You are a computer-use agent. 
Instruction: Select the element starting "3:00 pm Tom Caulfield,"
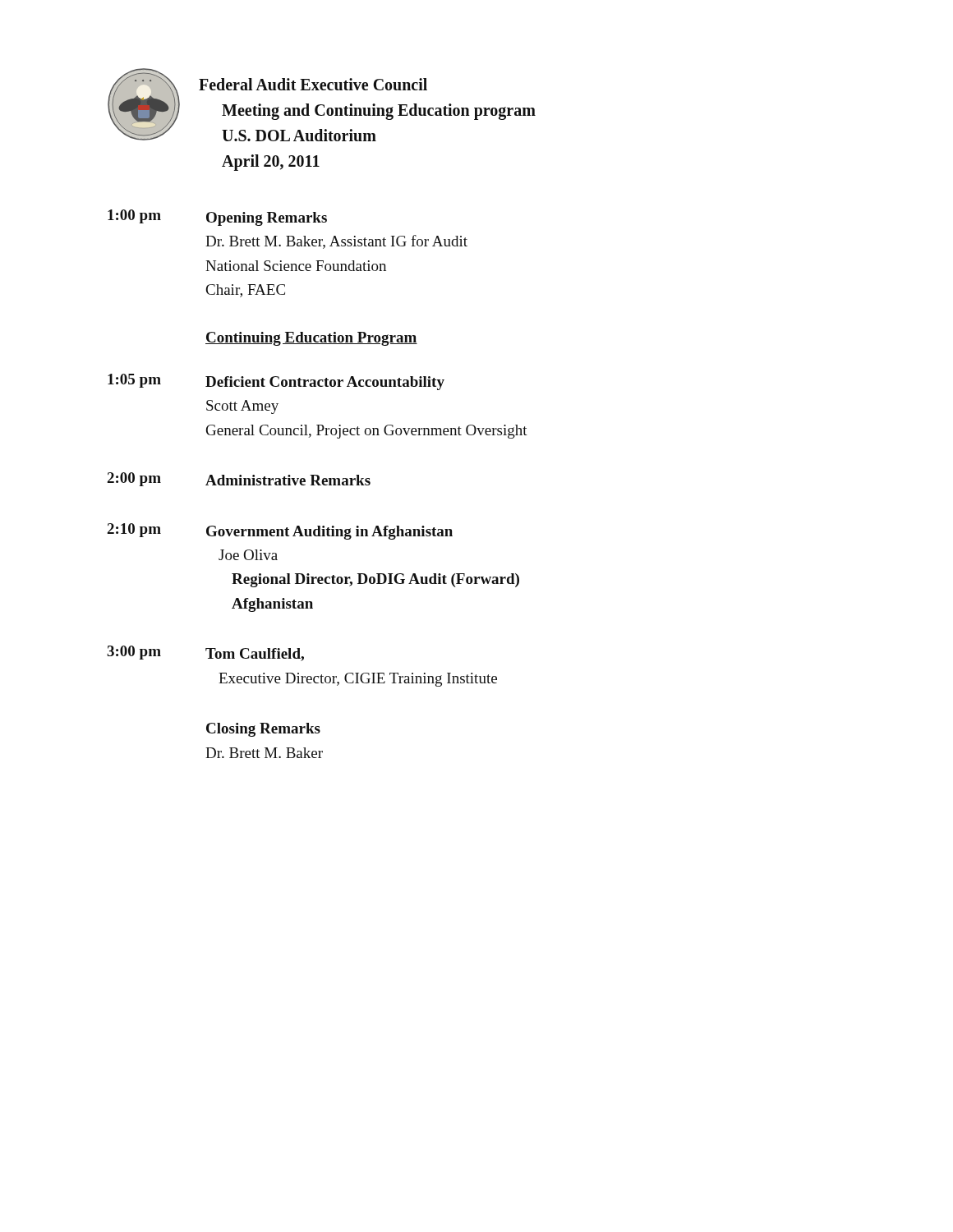[x=460, y=666]
